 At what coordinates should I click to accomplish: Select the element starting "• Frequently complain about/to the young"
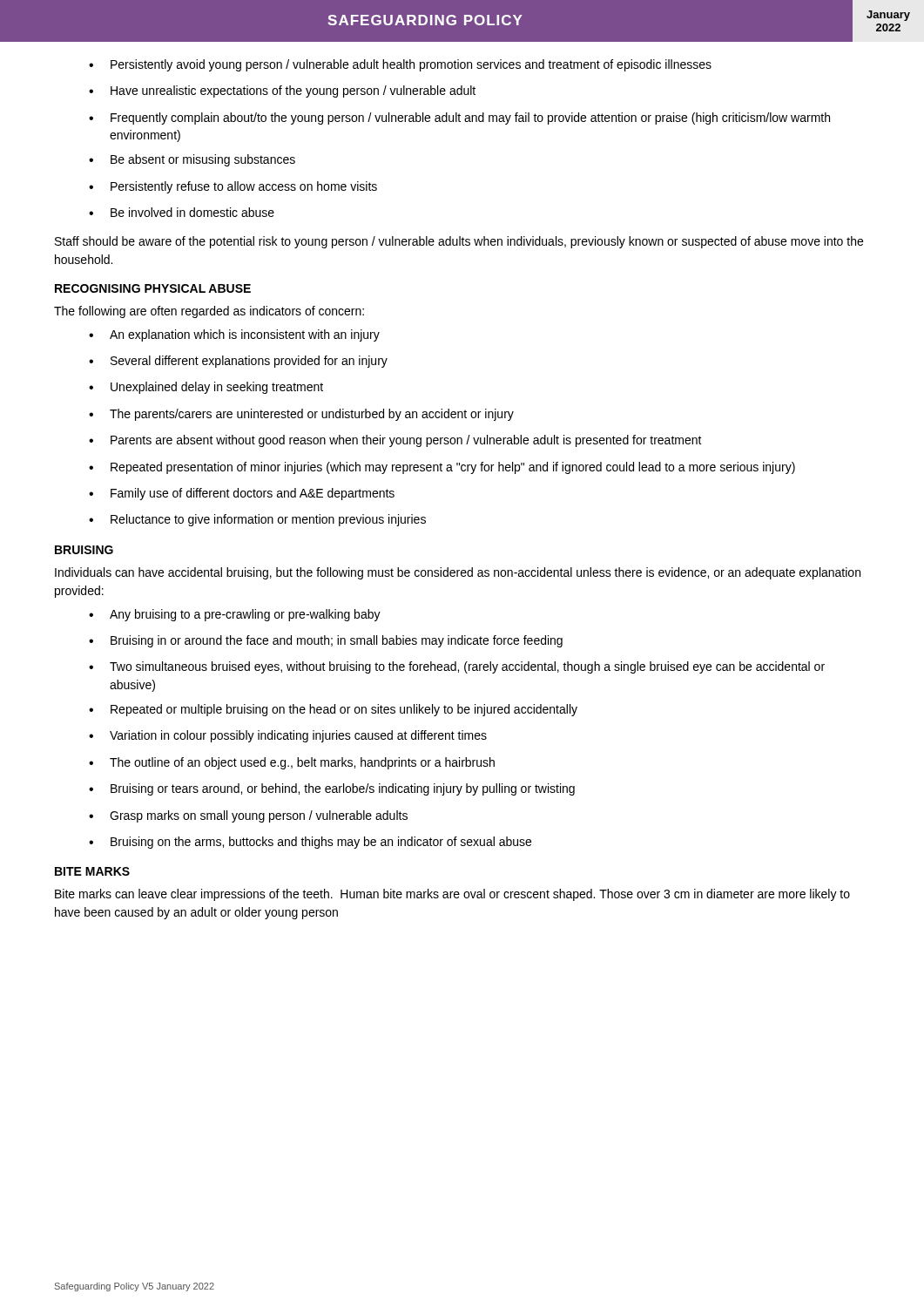[479, 126]
